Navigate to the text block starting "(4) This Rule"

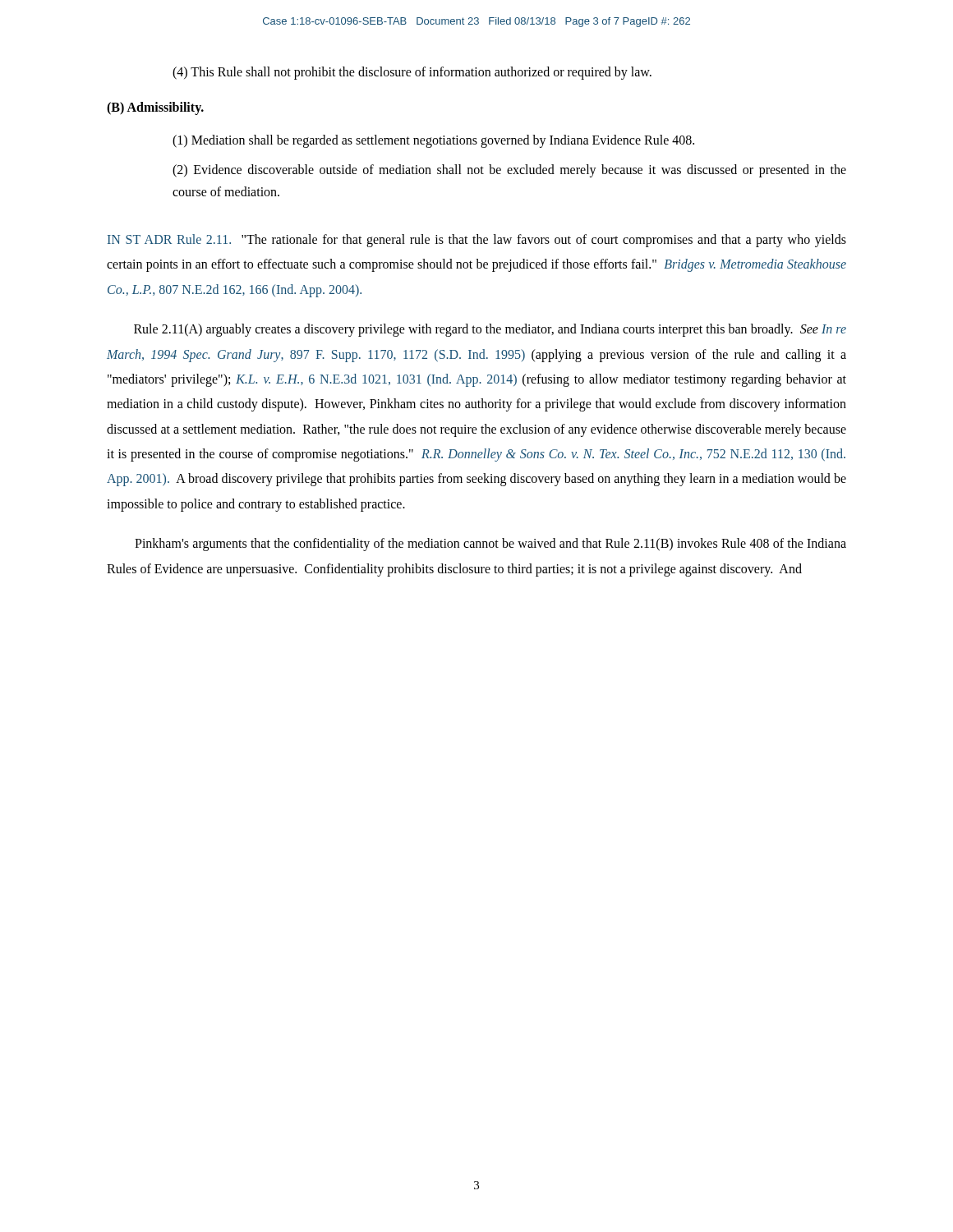coord(412,72)
